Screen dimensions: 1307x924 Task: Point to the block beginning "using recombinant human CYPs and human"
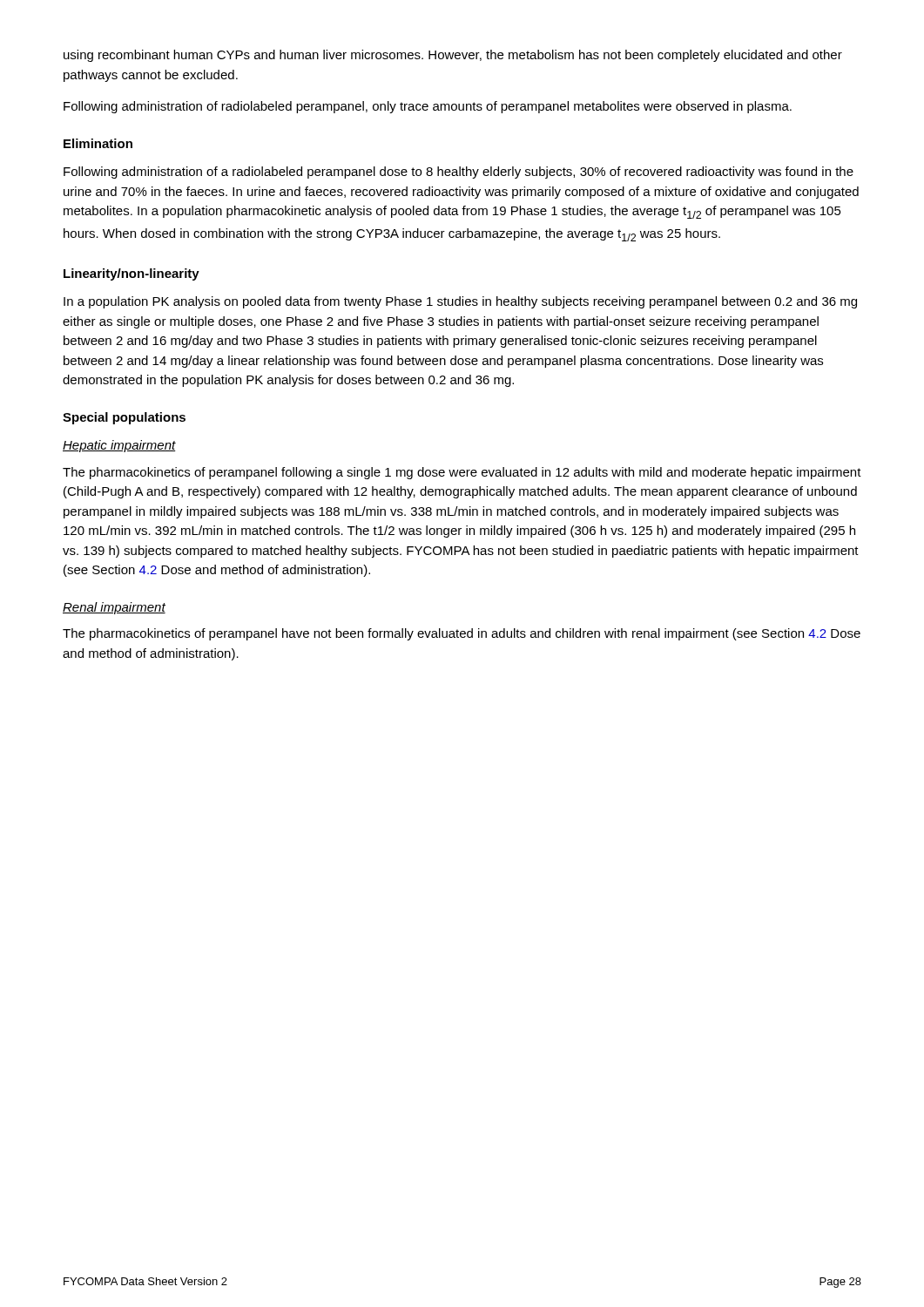pos(462,65)
